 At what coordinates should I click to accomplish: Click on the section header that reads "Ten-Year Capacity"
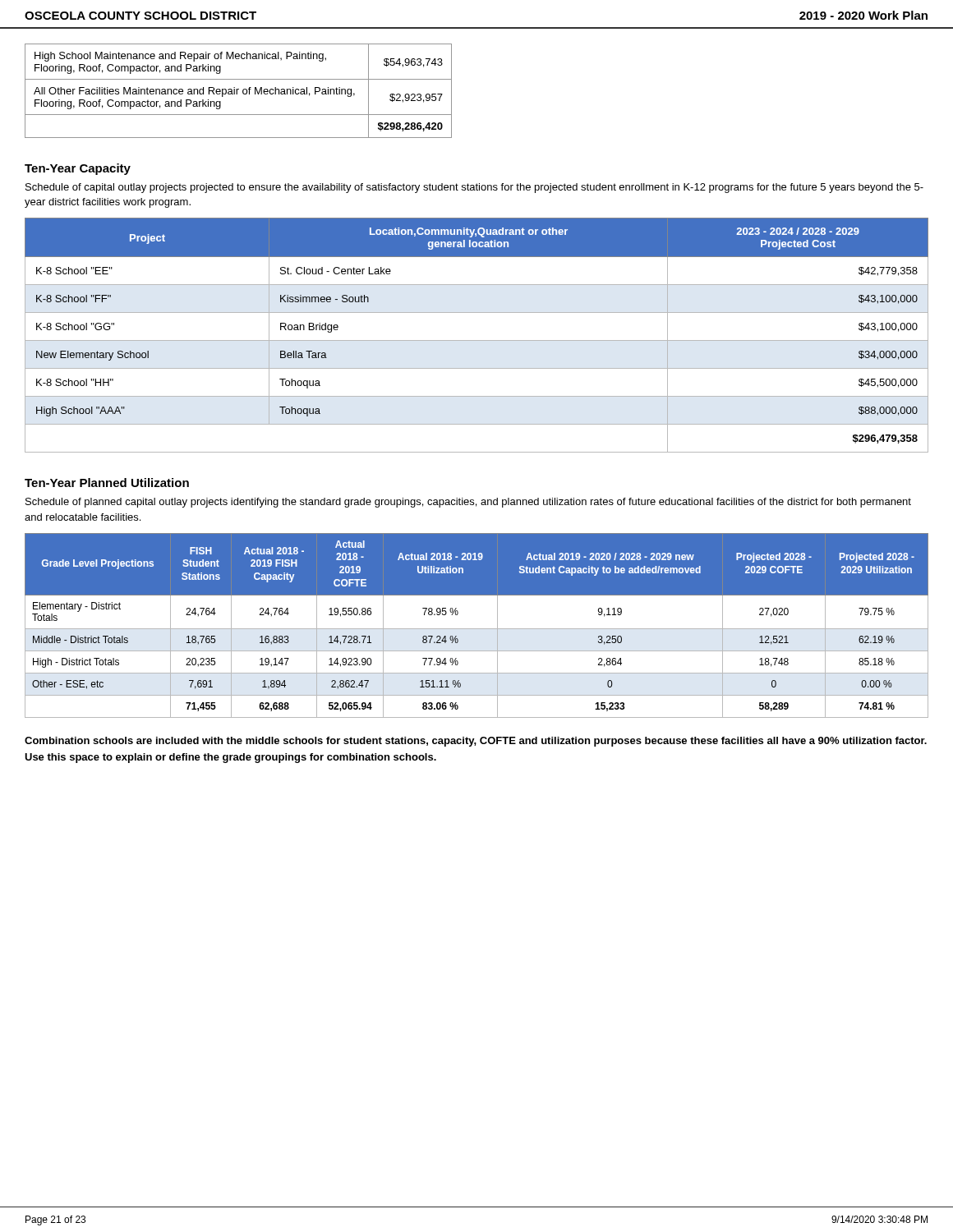coord(78,168)
